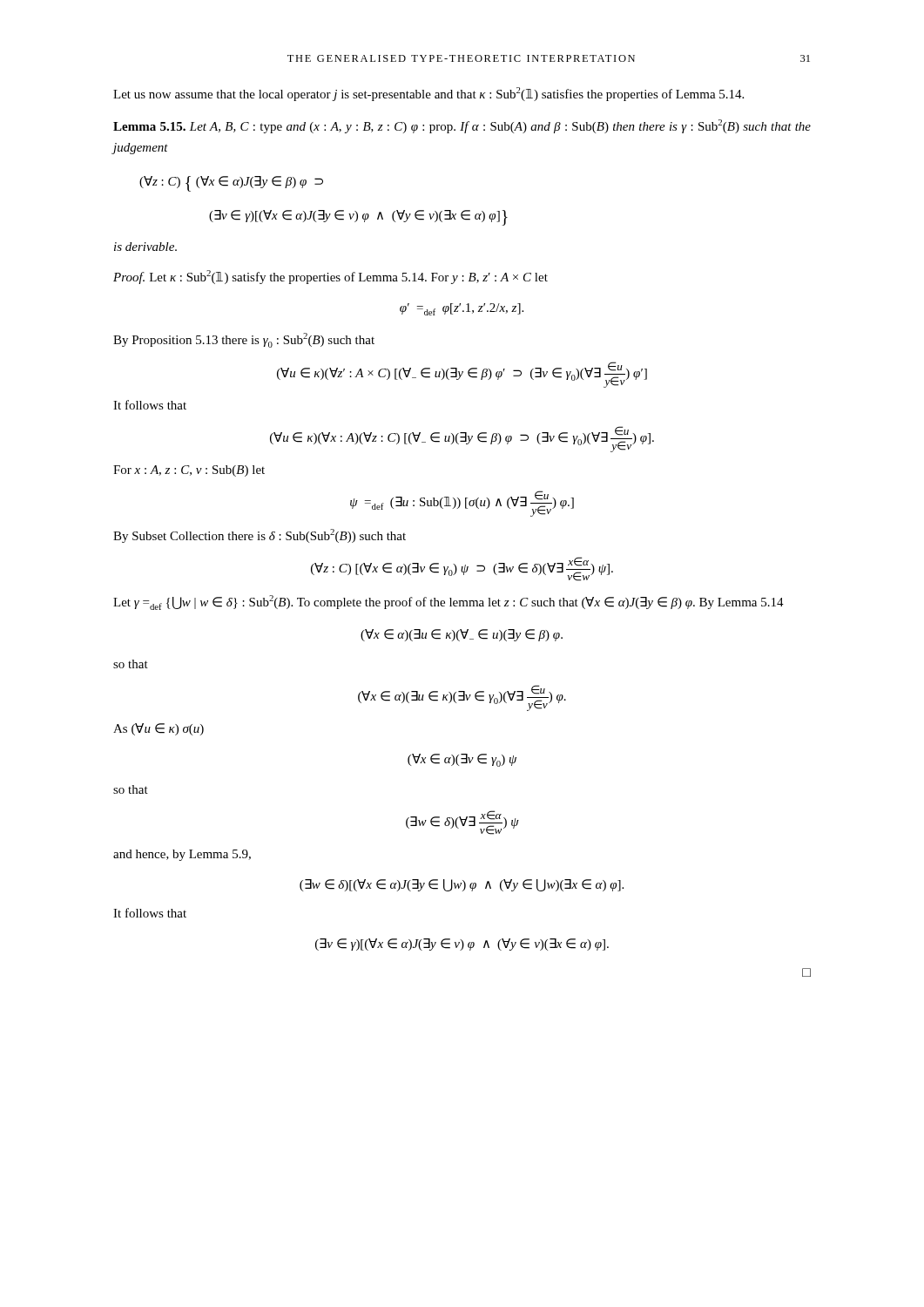This screenshot has width=924, height=1307.
Task: Locate the region starting "By Subset Collection"
Action: coord(260,536)
